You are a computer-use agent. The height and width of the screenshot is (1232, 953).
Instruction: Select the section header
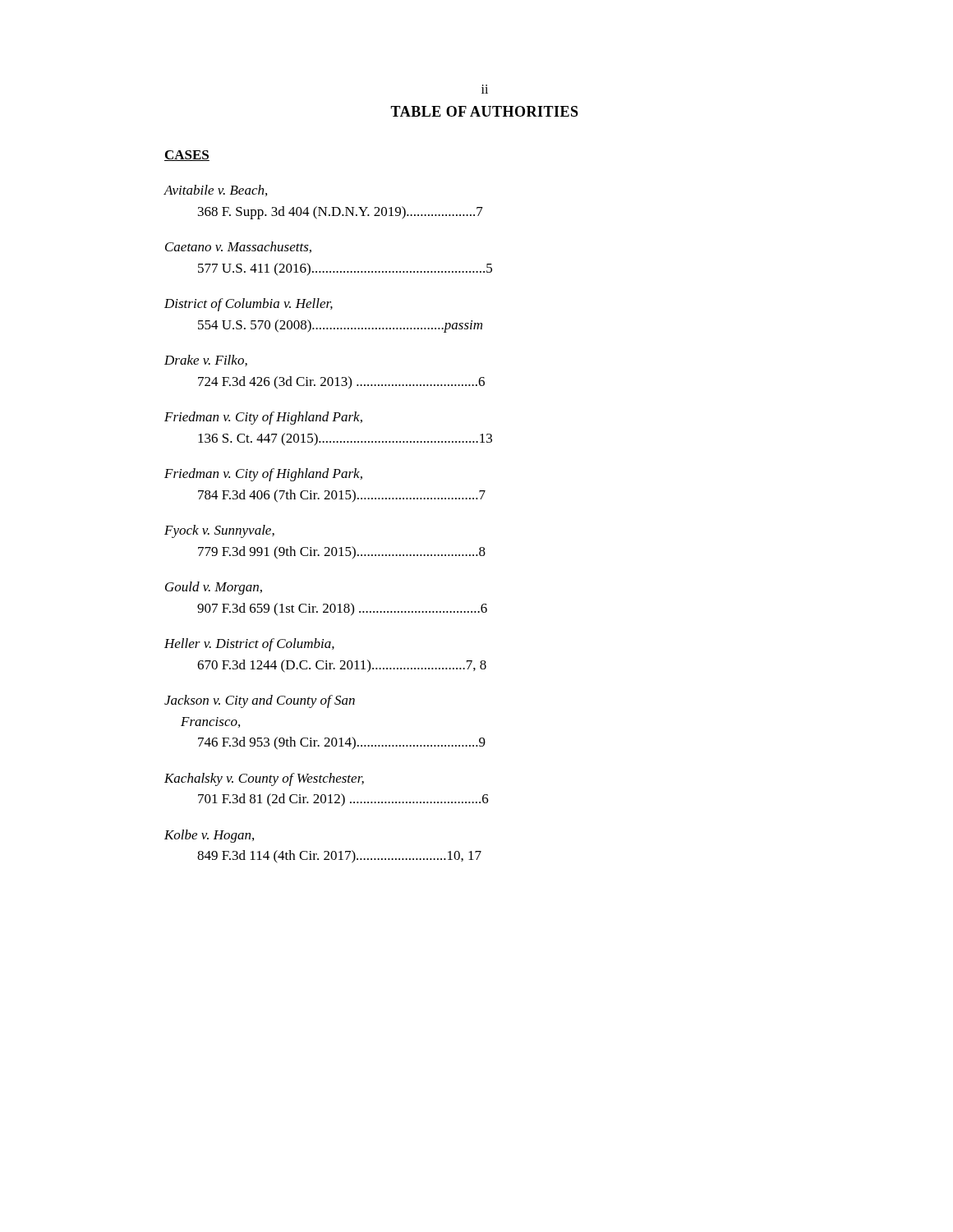(x=187, y=155)
